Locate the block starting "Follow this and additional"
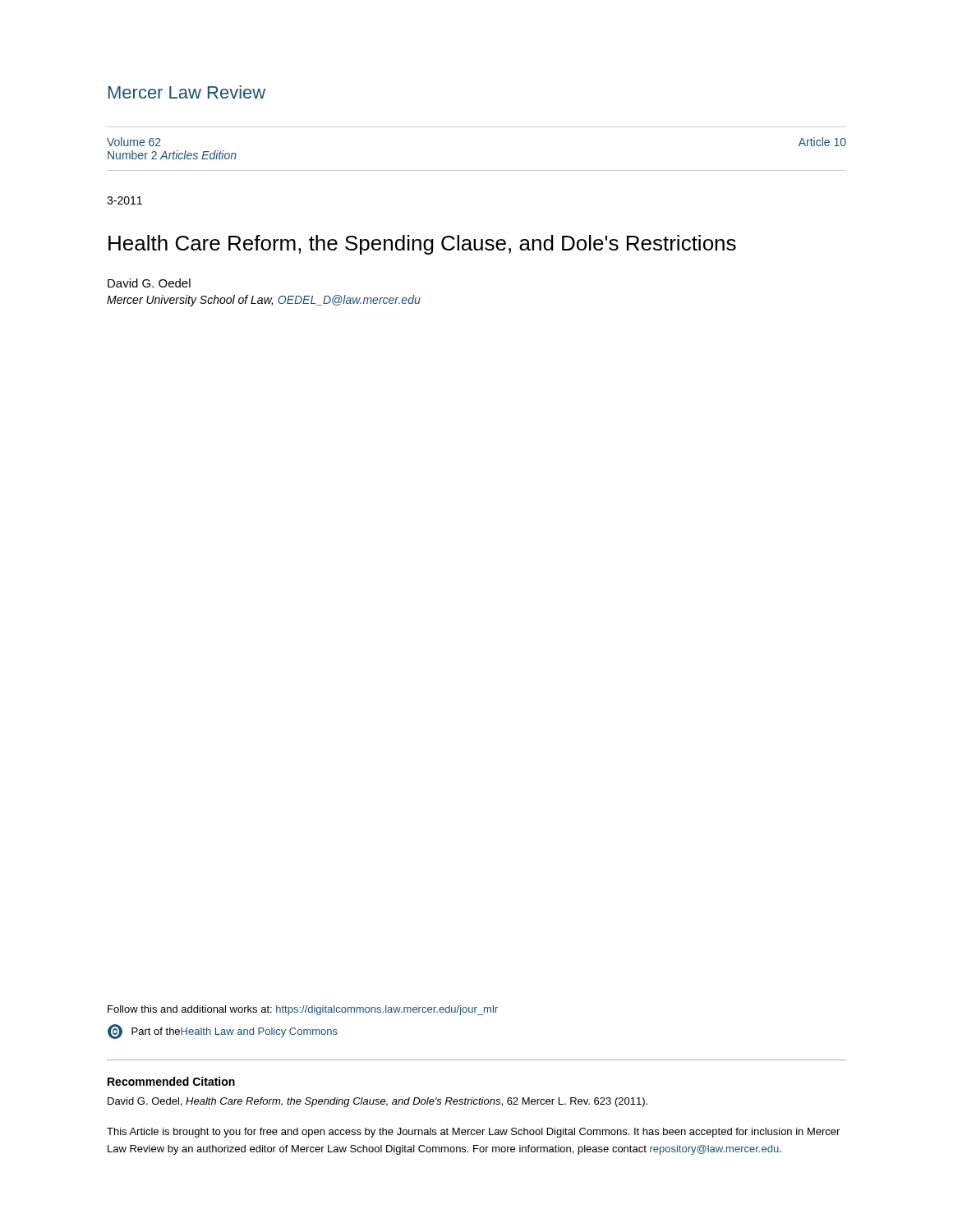 (302, 1009)
